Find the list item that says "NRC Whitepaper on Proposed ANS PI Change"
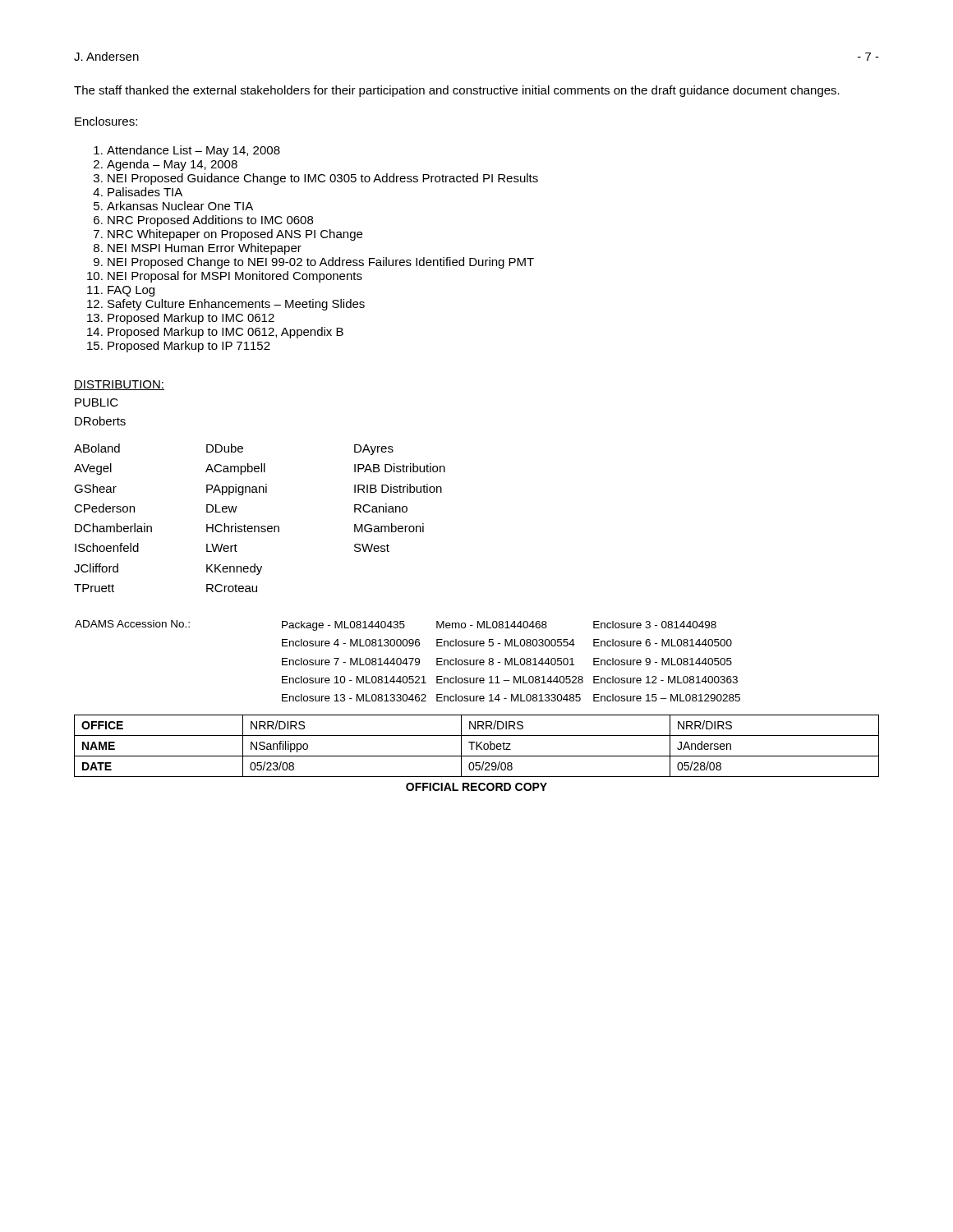Screen dimensions: 1232x953 (x=235, y=233)
